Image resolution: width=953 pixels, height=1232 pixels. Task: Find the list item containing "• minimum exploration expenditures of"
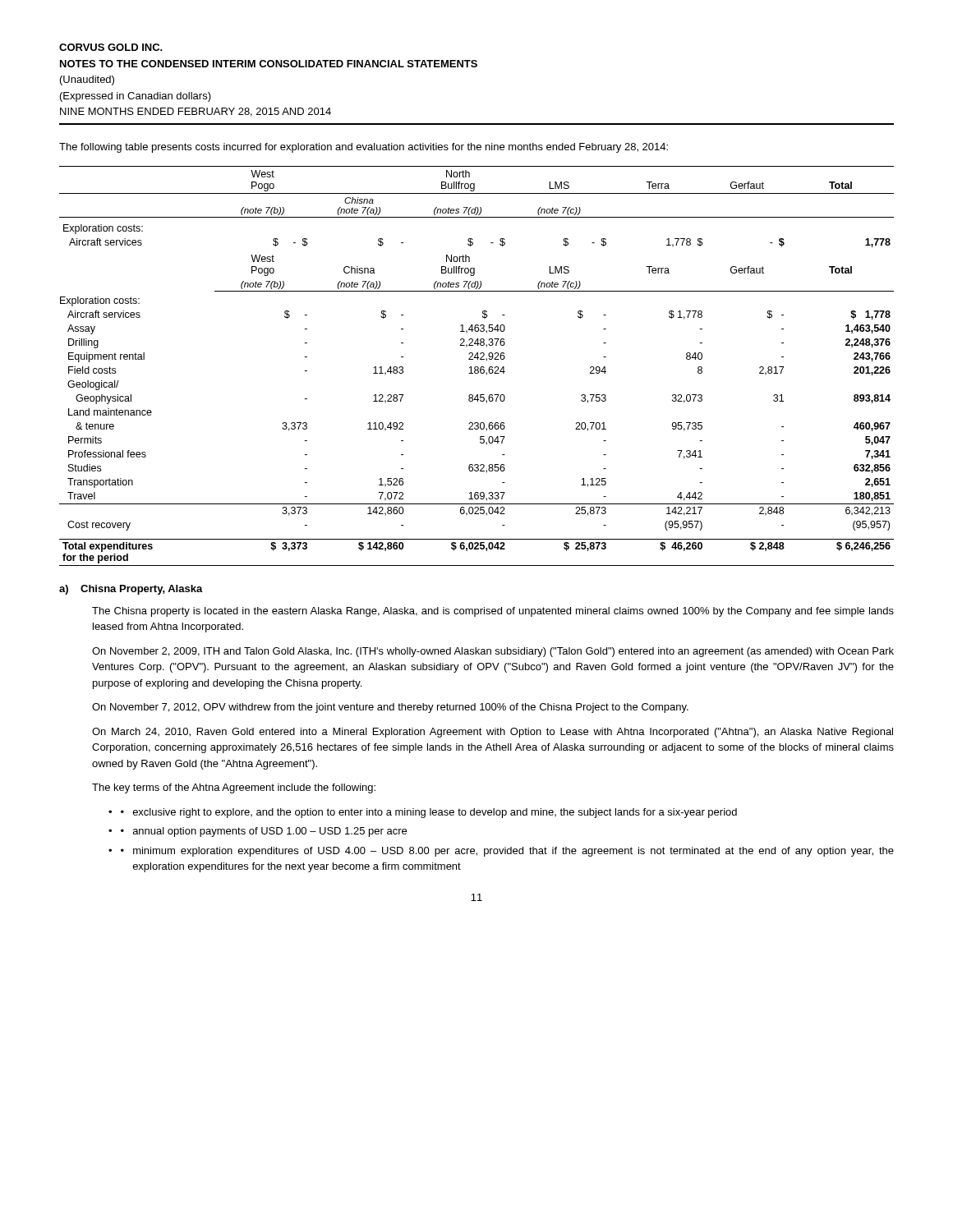[x=507, y=859]
